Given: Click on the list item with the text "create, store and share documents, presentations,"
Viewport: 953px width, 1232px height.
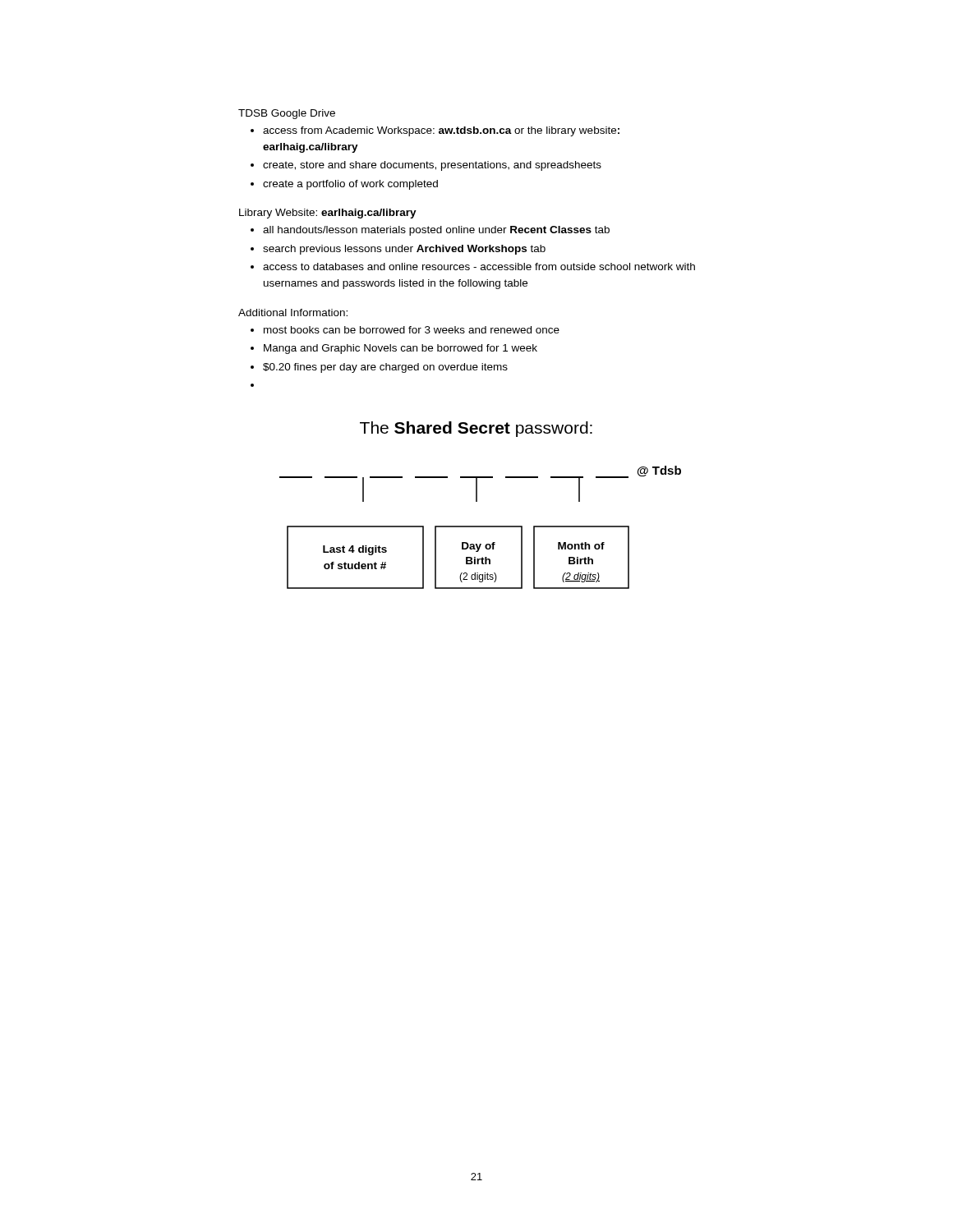Looking at the screenshot, I should [432, 165].
